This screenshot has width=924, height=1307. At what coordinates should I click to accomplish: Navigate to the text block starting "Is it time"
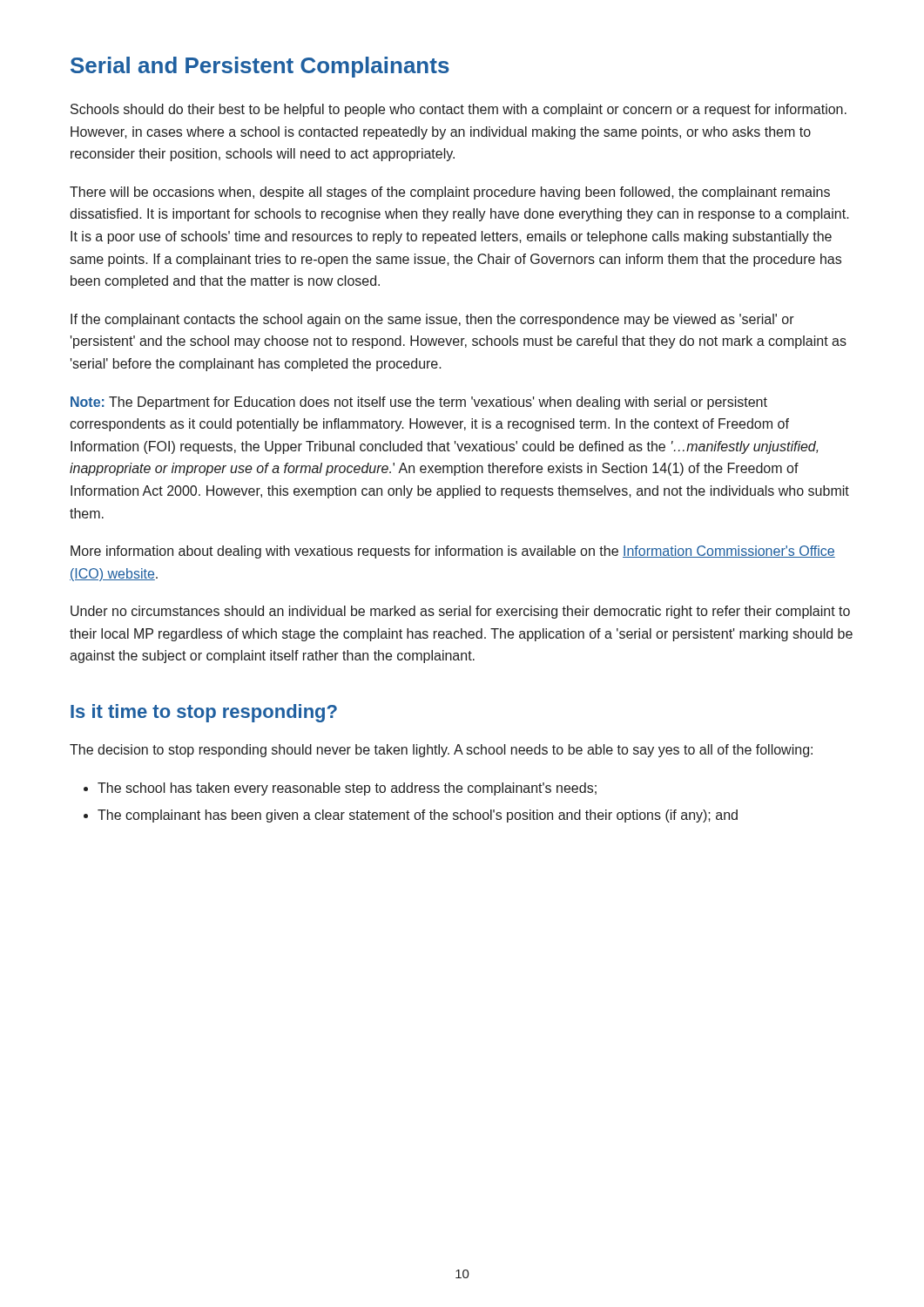point(204,713)
